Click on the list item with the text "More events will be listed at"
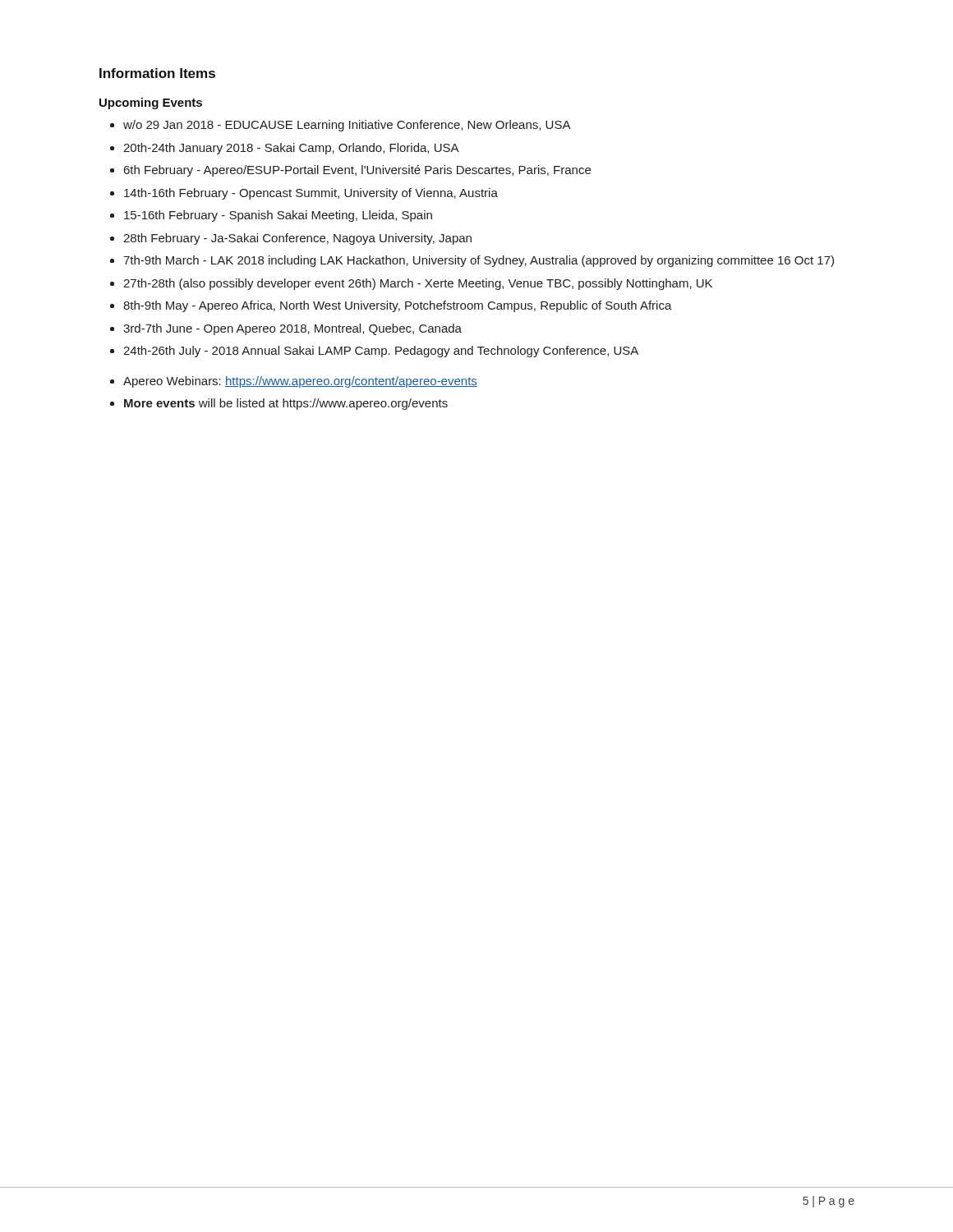Screen dimensions: 1232x953 (286, 404)
